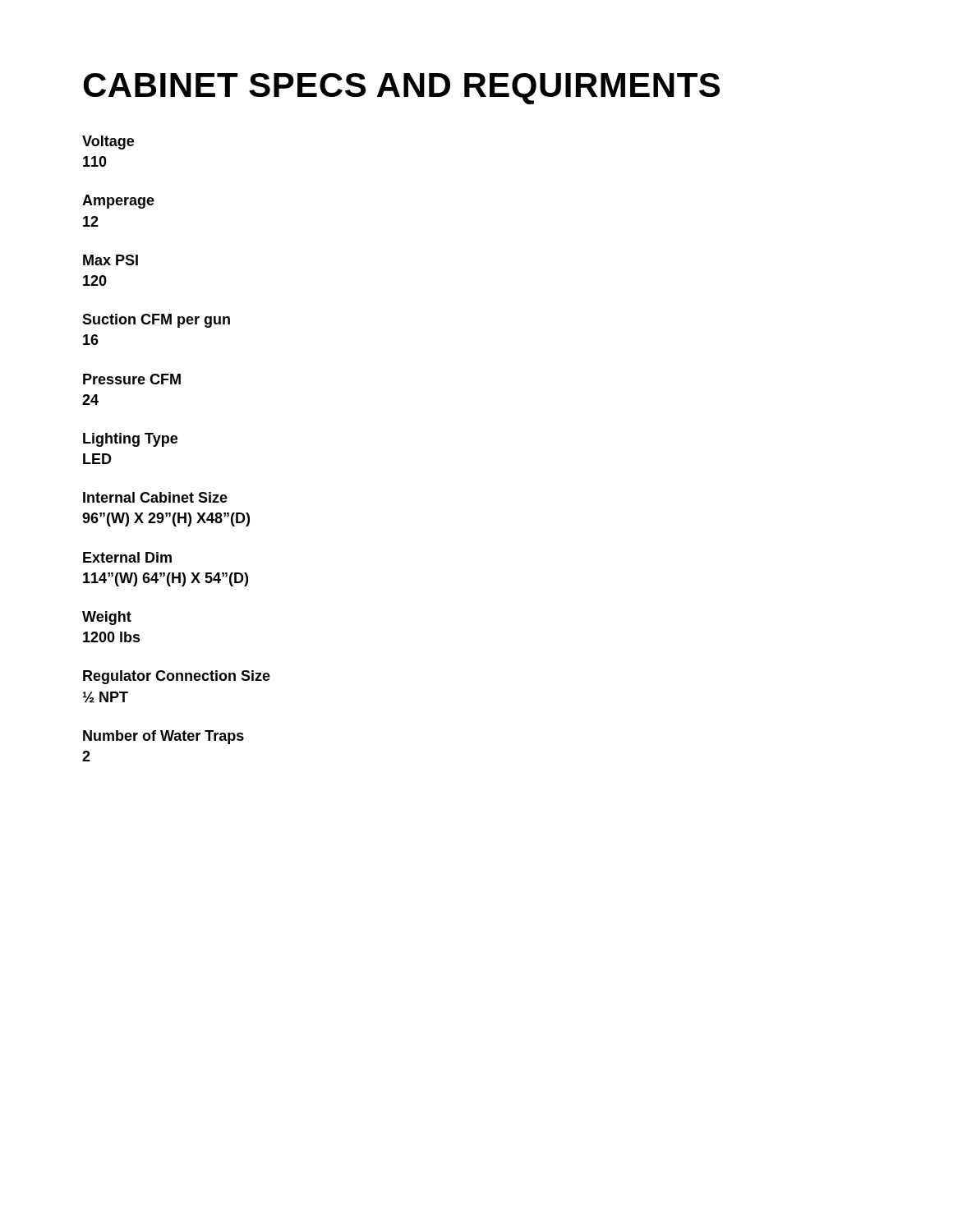Select the text starting "Pressure CFM 24"

point(132,379)
